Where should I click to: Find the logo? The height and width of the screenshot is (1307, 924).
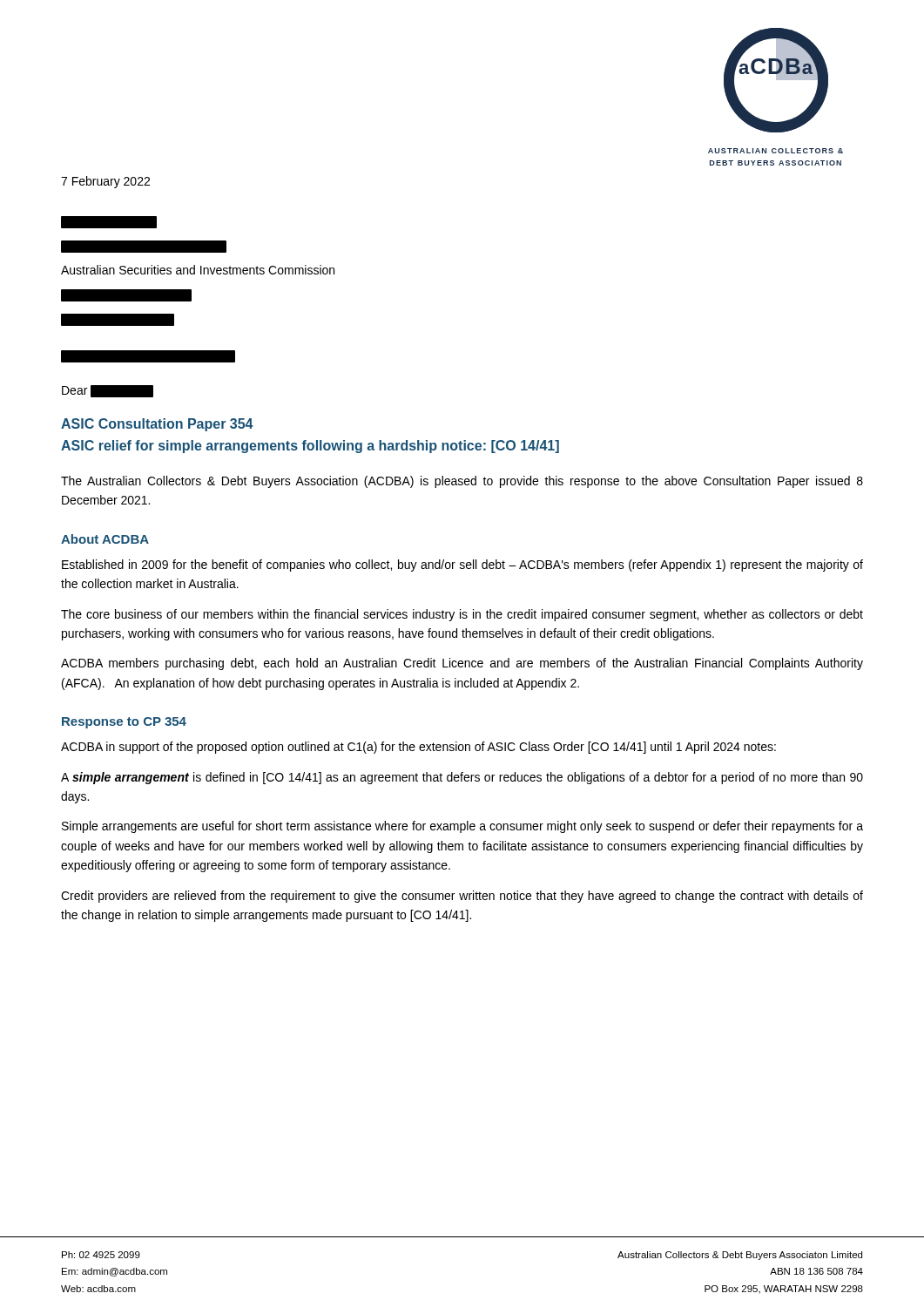(x=776, y=97)
